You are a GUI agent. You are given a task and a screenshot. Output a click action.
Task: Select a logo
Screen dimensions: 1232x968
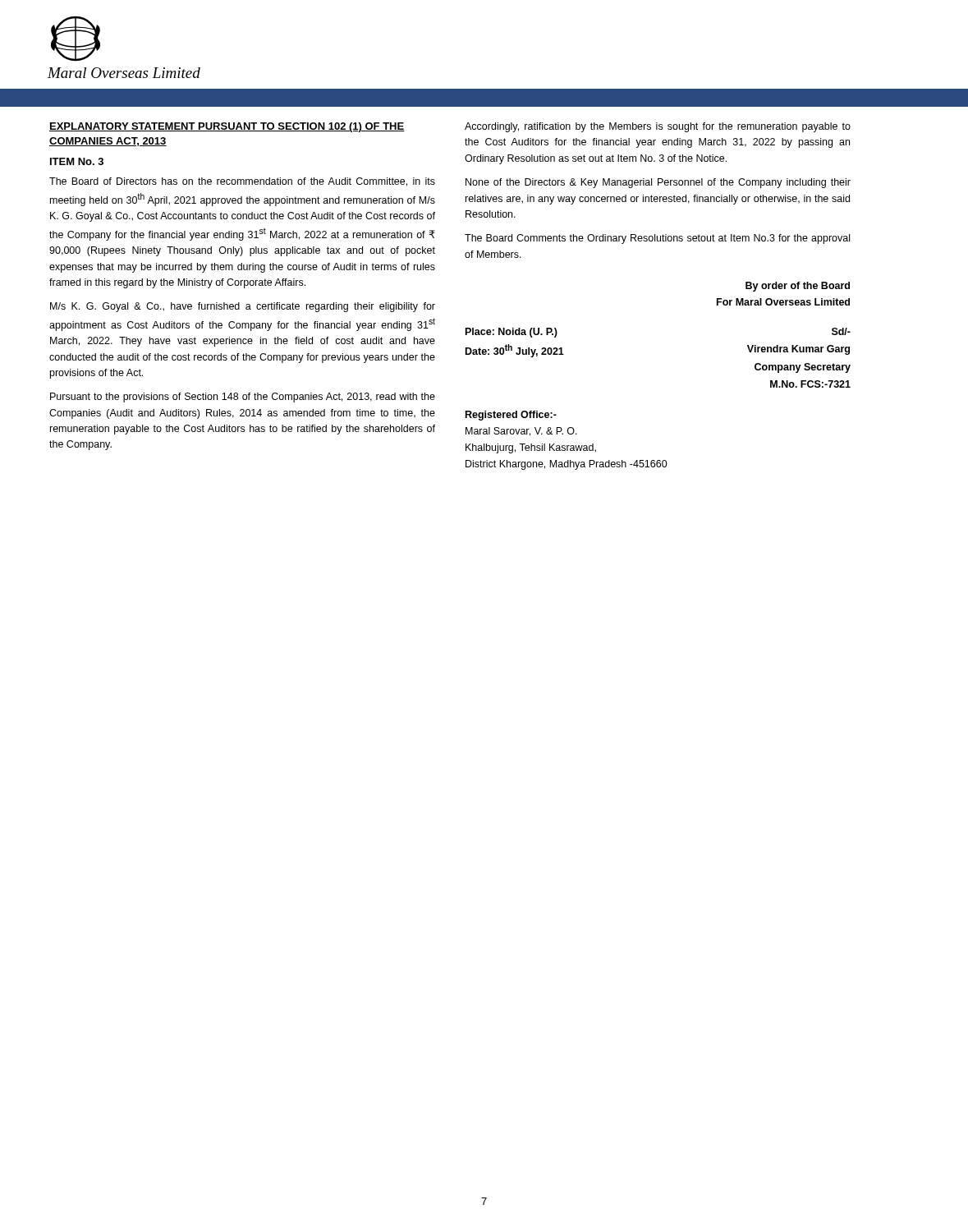click(138, 48)
